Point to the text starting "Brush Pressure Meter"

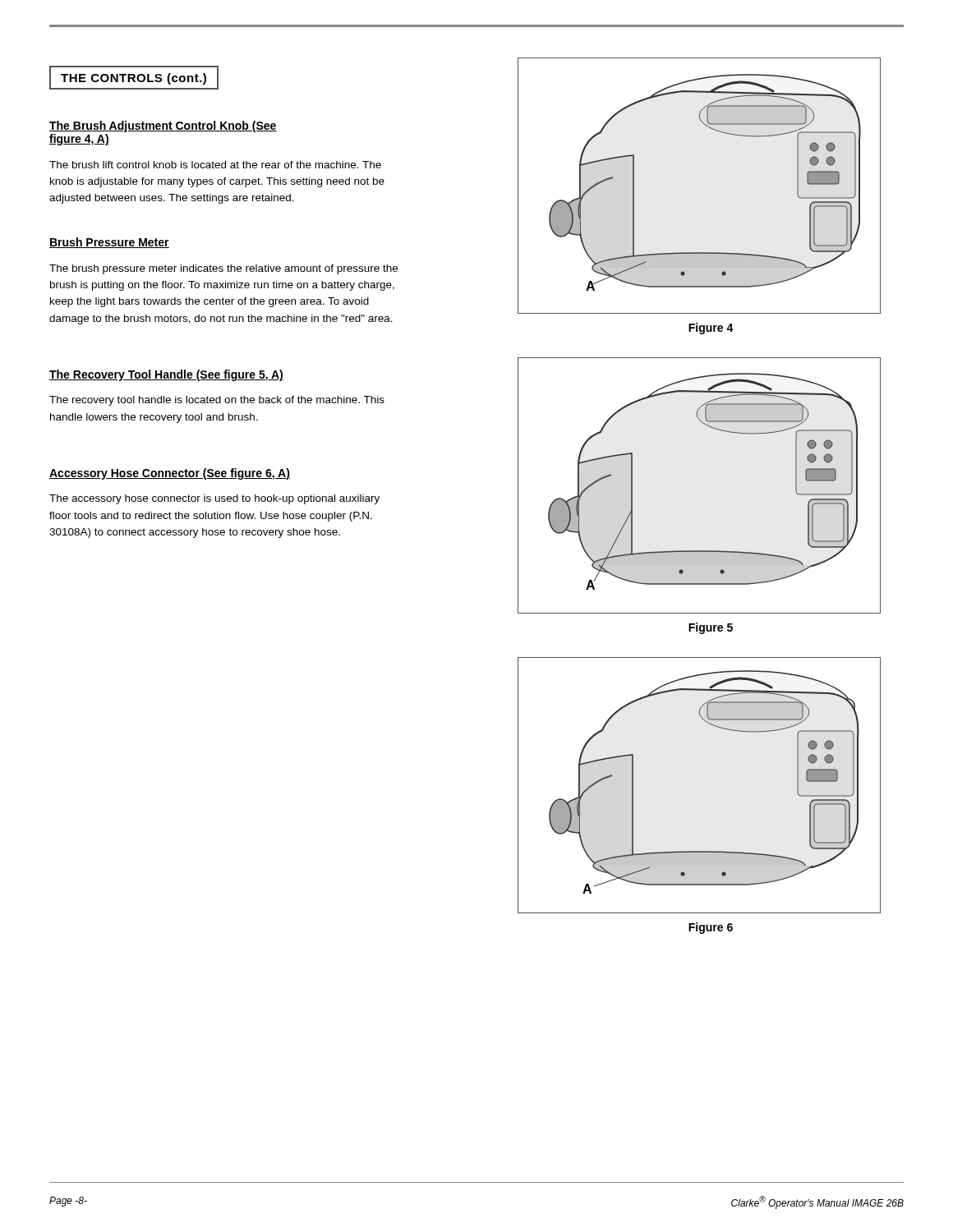pyautogui.click(x=109, y=243)
